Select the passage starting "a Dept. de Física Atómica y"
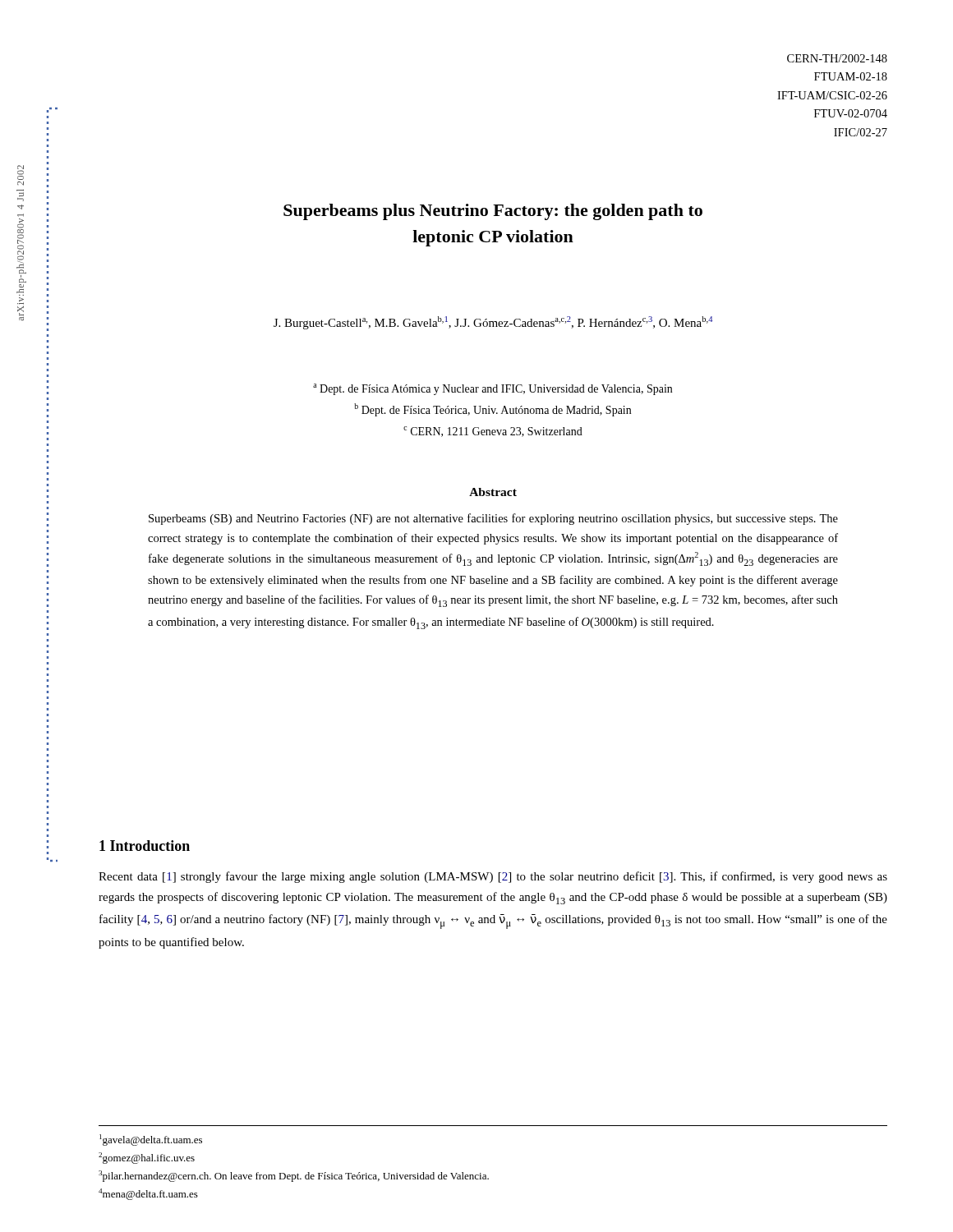Image resolution: width=953 pixels, height=1232 pixels. point(493,409)
